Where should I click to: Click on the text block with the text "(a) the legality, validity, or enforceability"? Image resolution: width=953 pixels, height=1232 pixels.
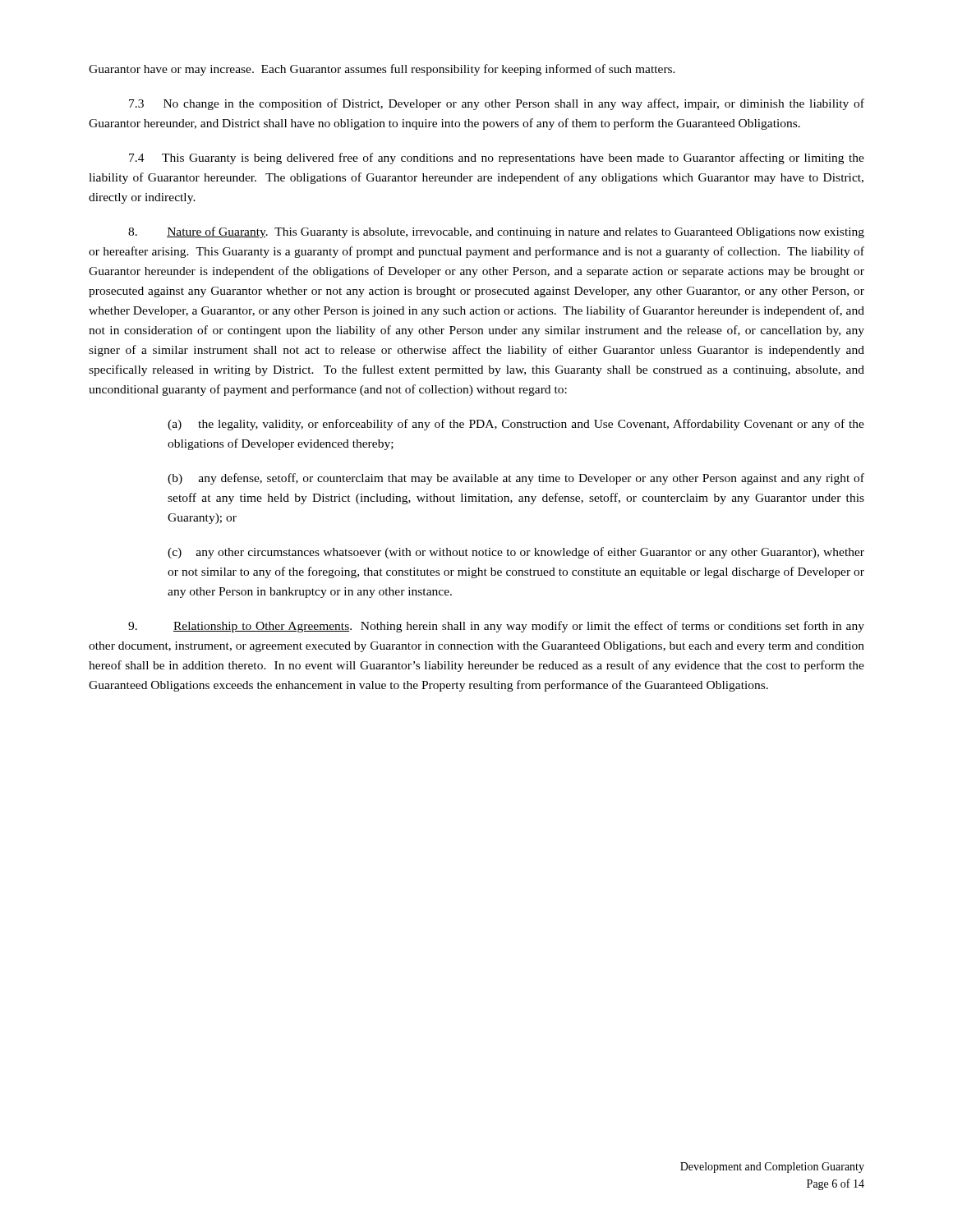(516, 433)
